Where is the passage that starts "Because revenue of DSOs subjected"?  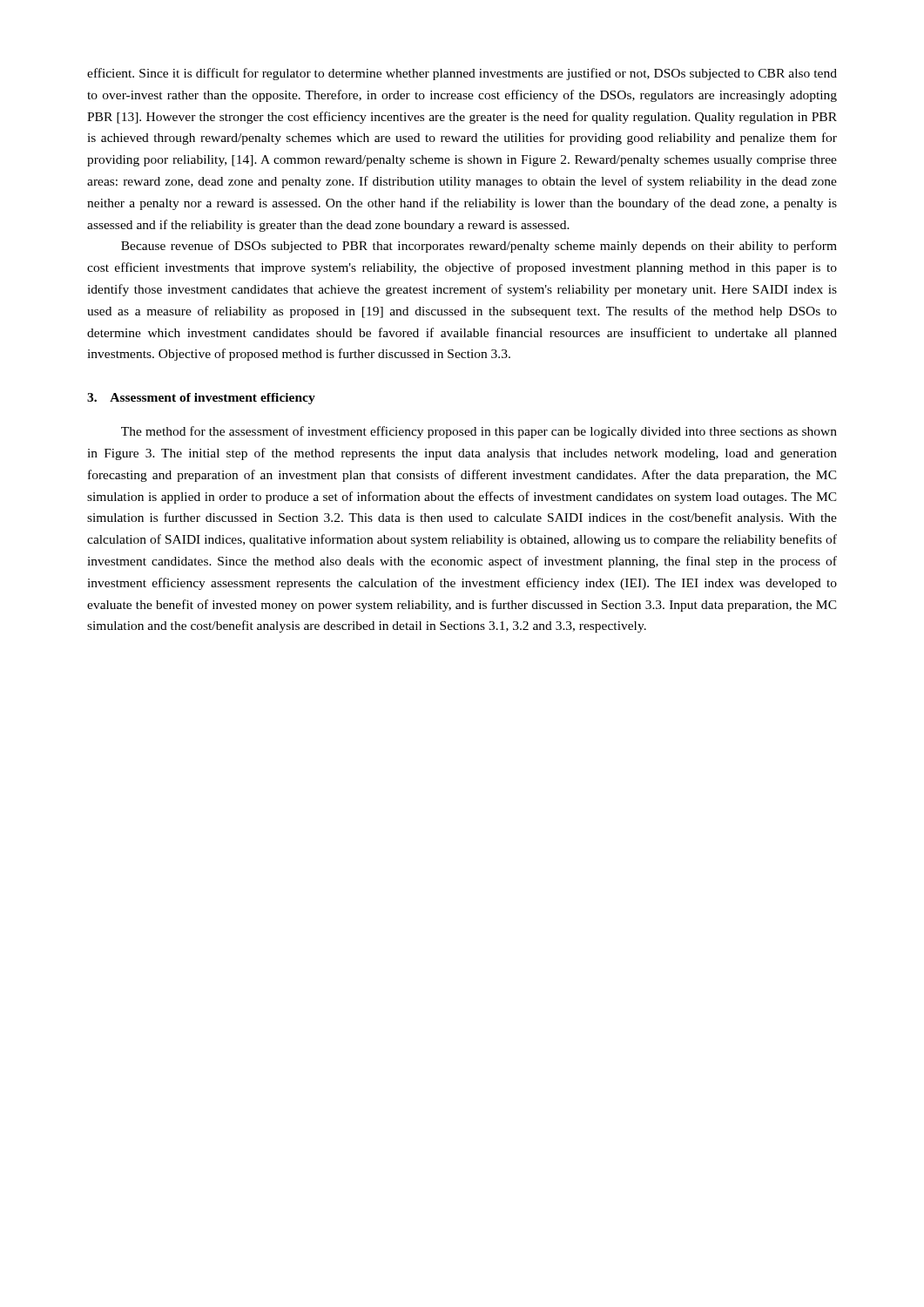tap(462, 300)
